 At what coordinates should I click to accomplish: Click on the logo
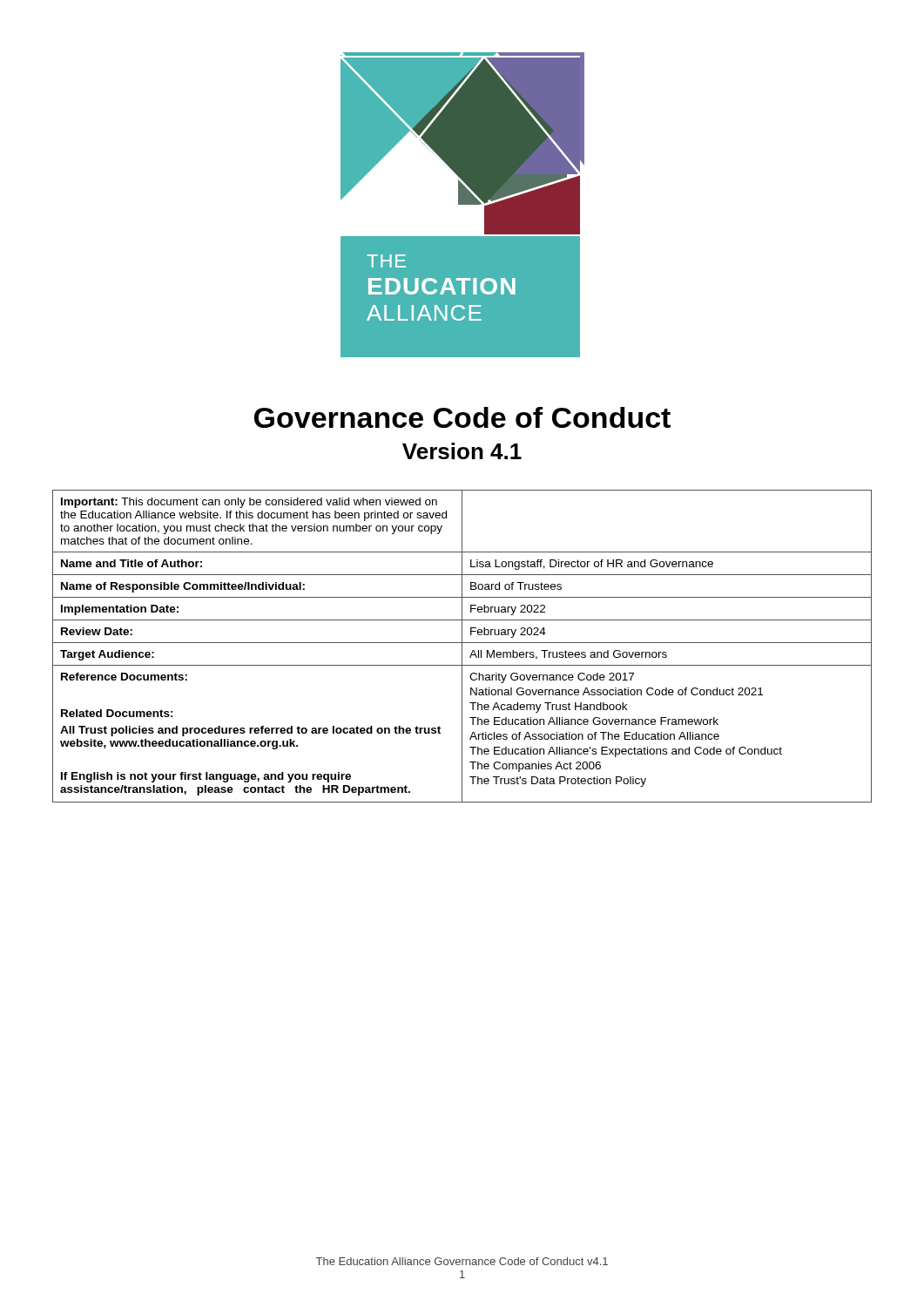(462, 192)
